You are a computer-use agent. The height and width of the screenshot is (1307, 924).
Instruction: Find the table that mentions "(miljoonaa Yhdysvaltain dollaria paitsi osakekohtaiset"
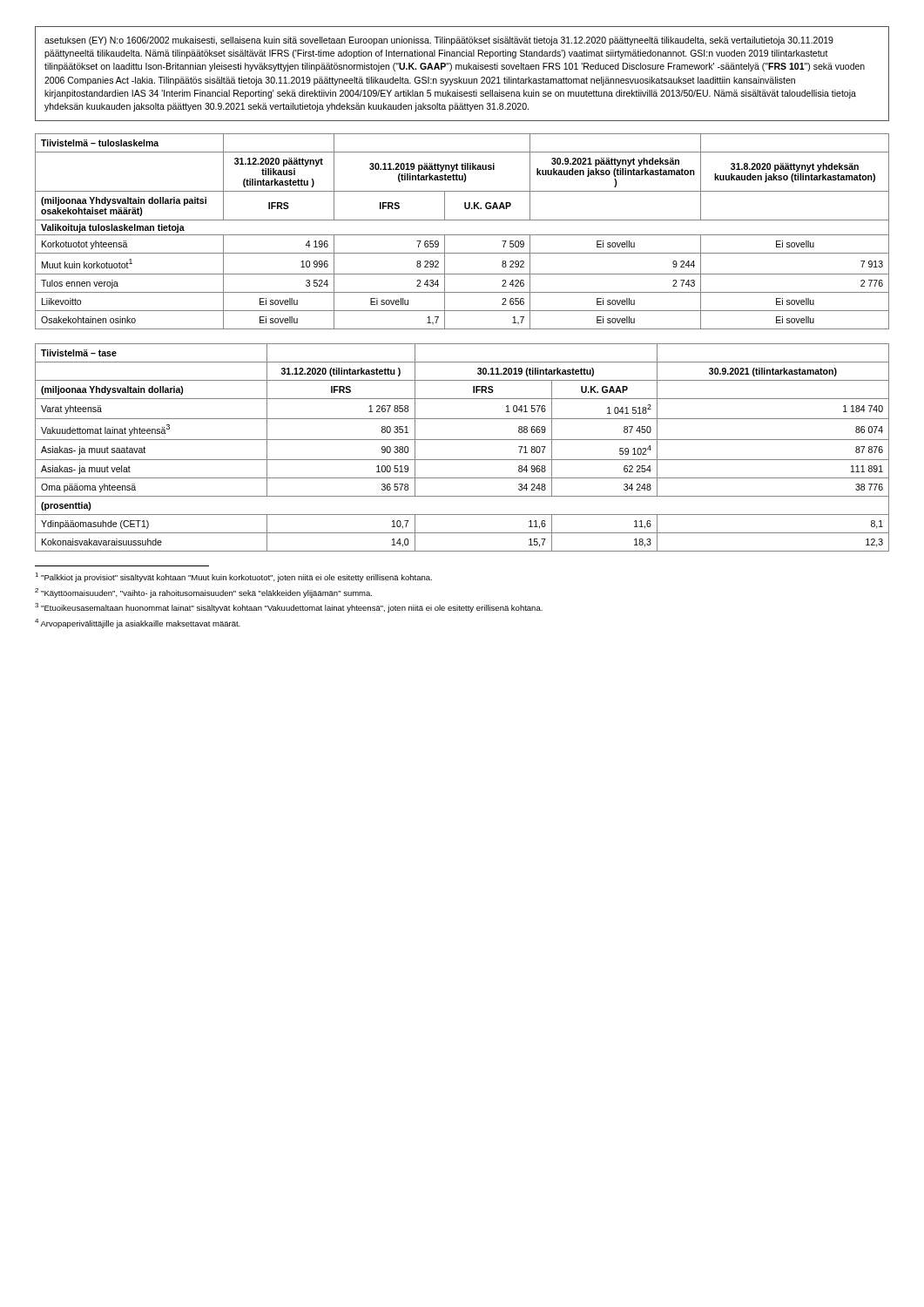point(462,231)
